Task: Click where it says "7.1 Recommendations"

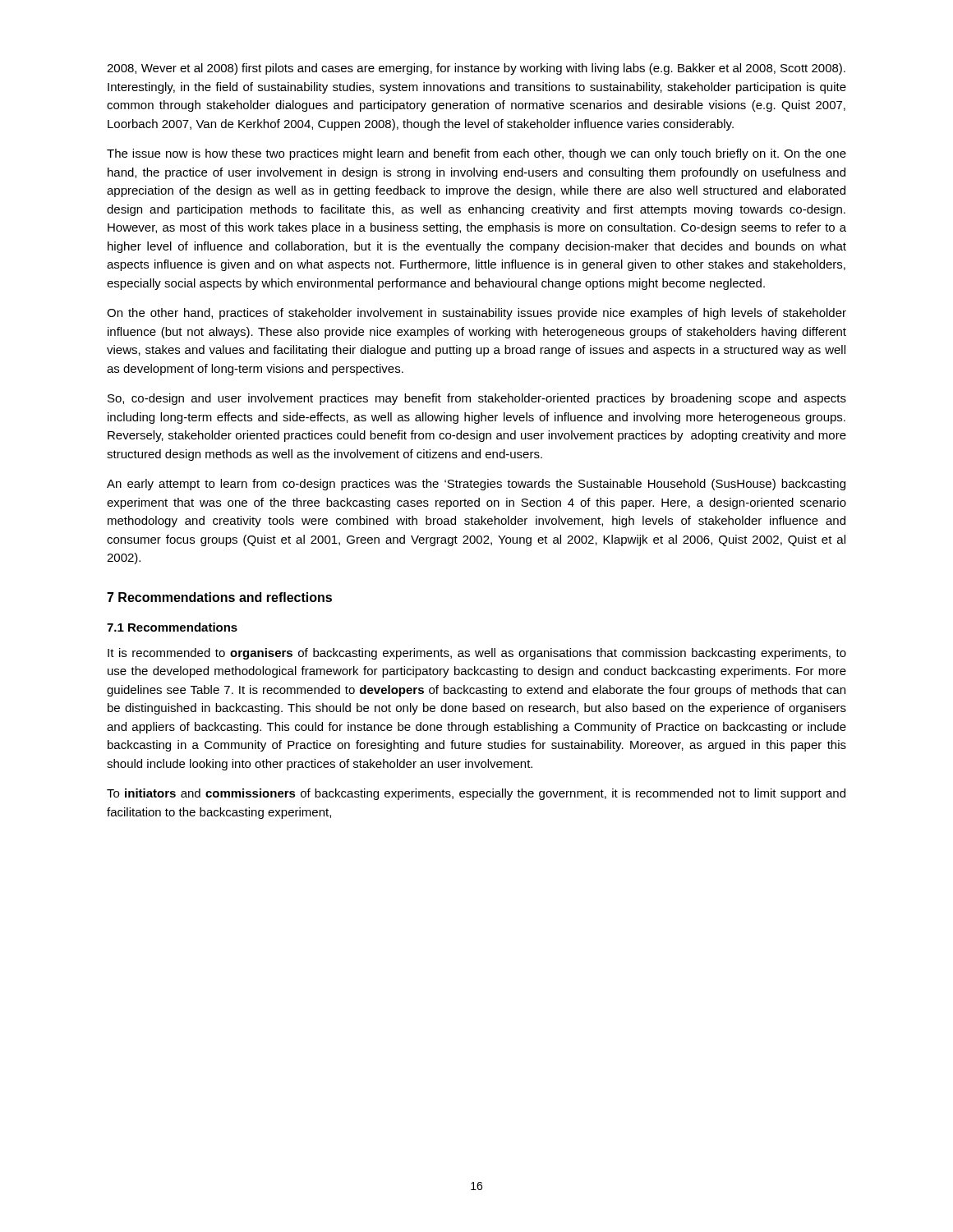Action: point(172,627)
